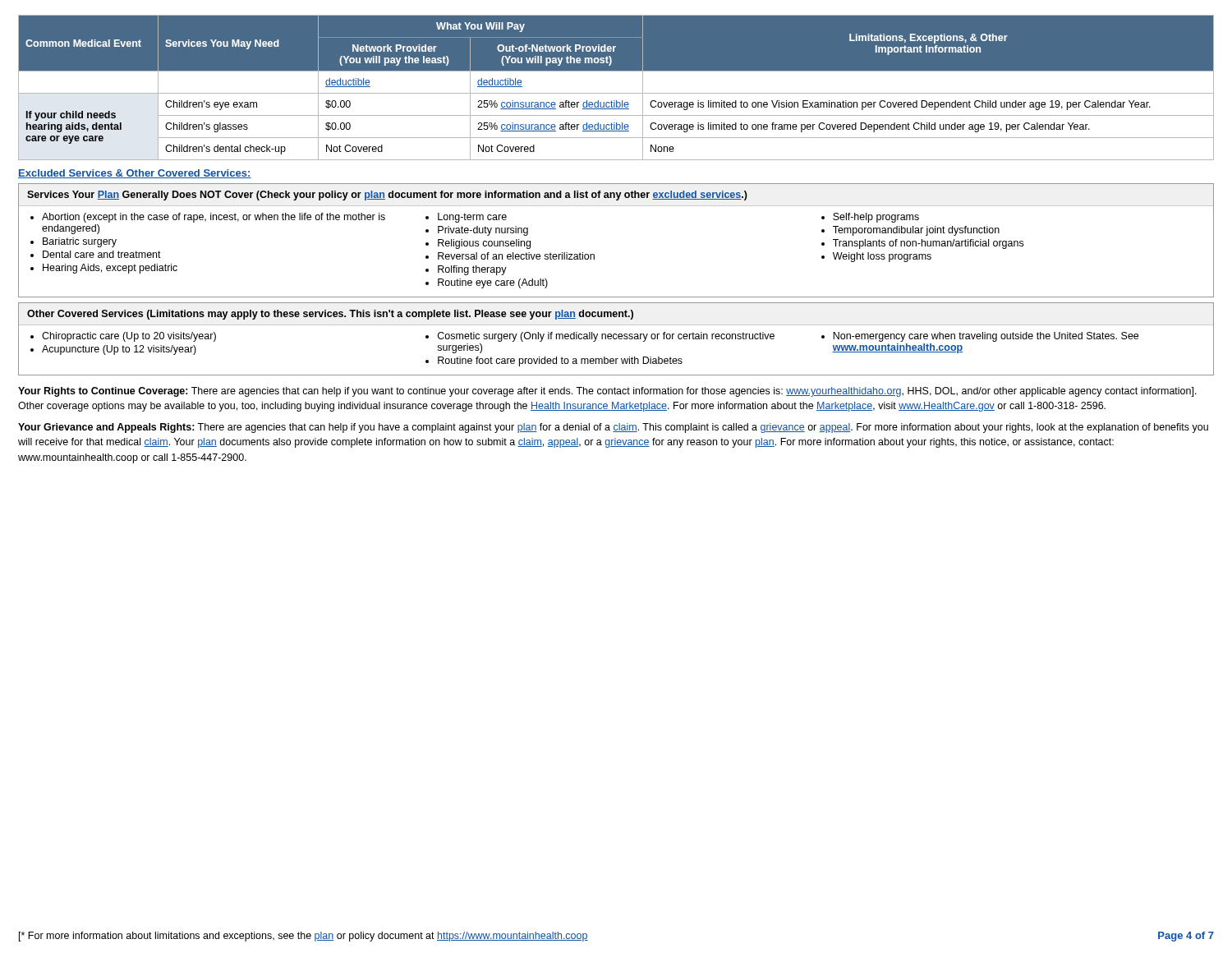This screenshot has width=1232, height=953.
Task: Locate the text block starting "Dental care and treatment"
Action: pyautogui.click(x=101, y=255)
